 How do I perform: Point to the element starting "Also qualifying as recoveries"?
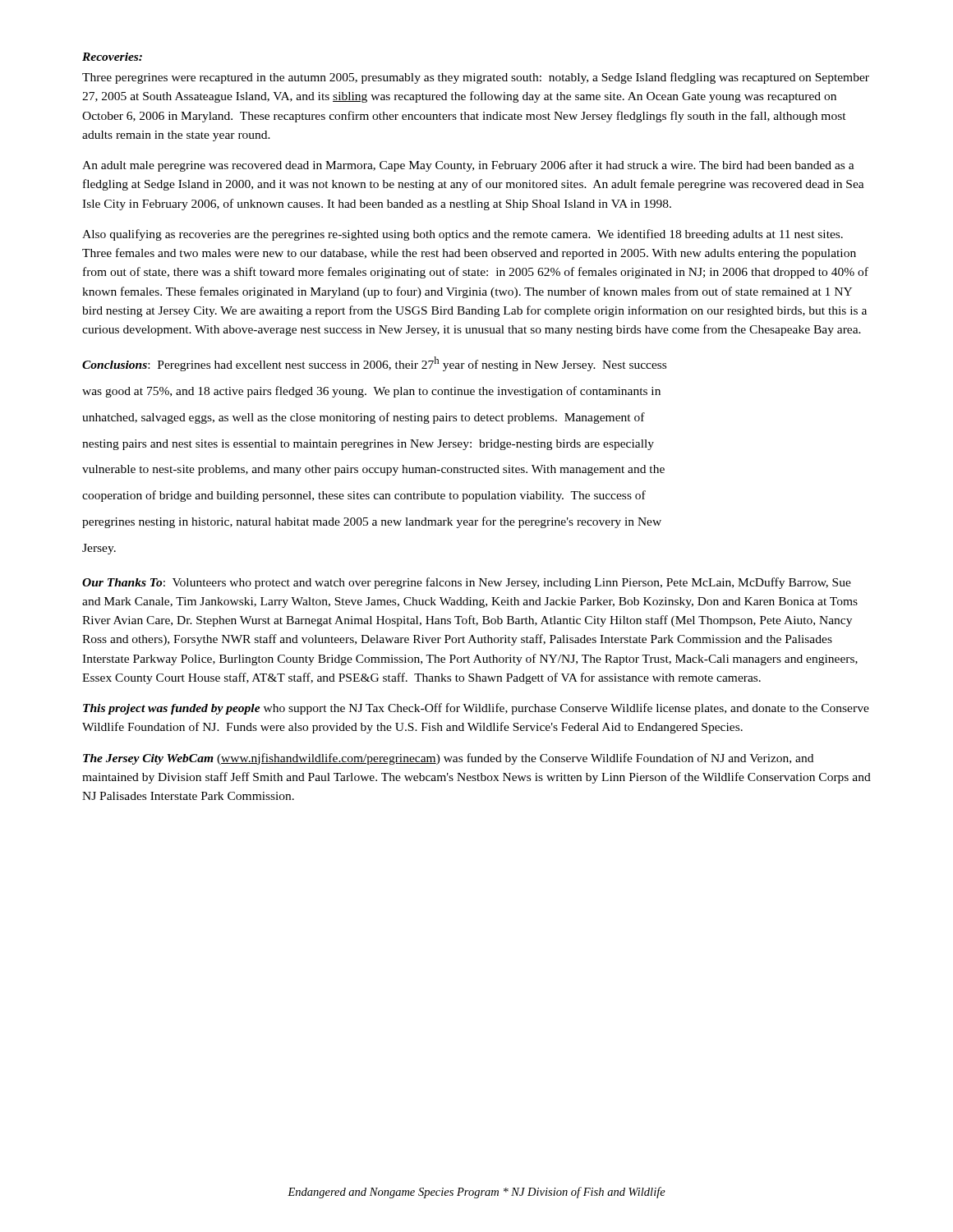475,281
